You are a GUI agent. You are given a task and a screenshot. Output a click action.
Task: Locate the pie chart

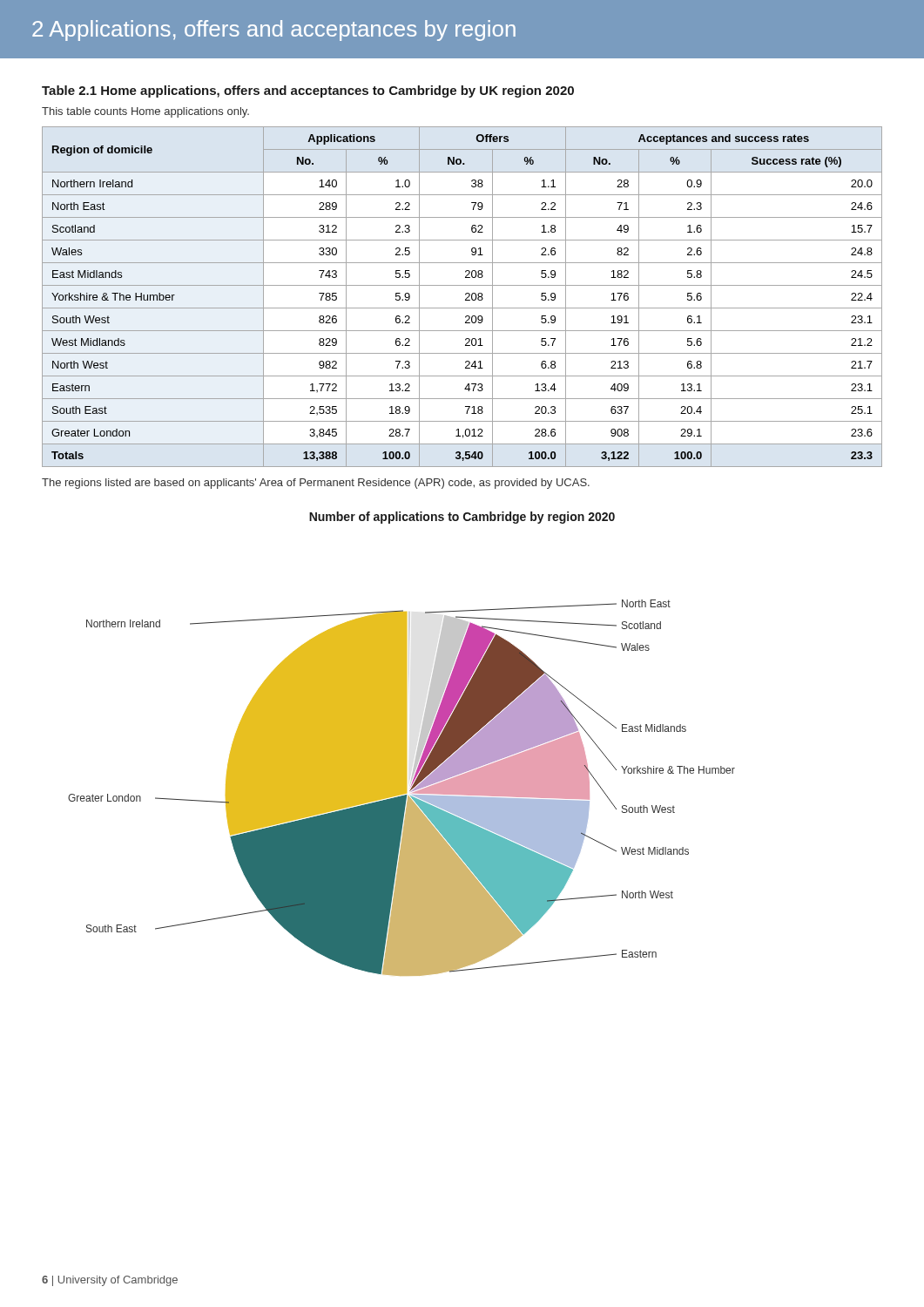[x=462, y=789]
